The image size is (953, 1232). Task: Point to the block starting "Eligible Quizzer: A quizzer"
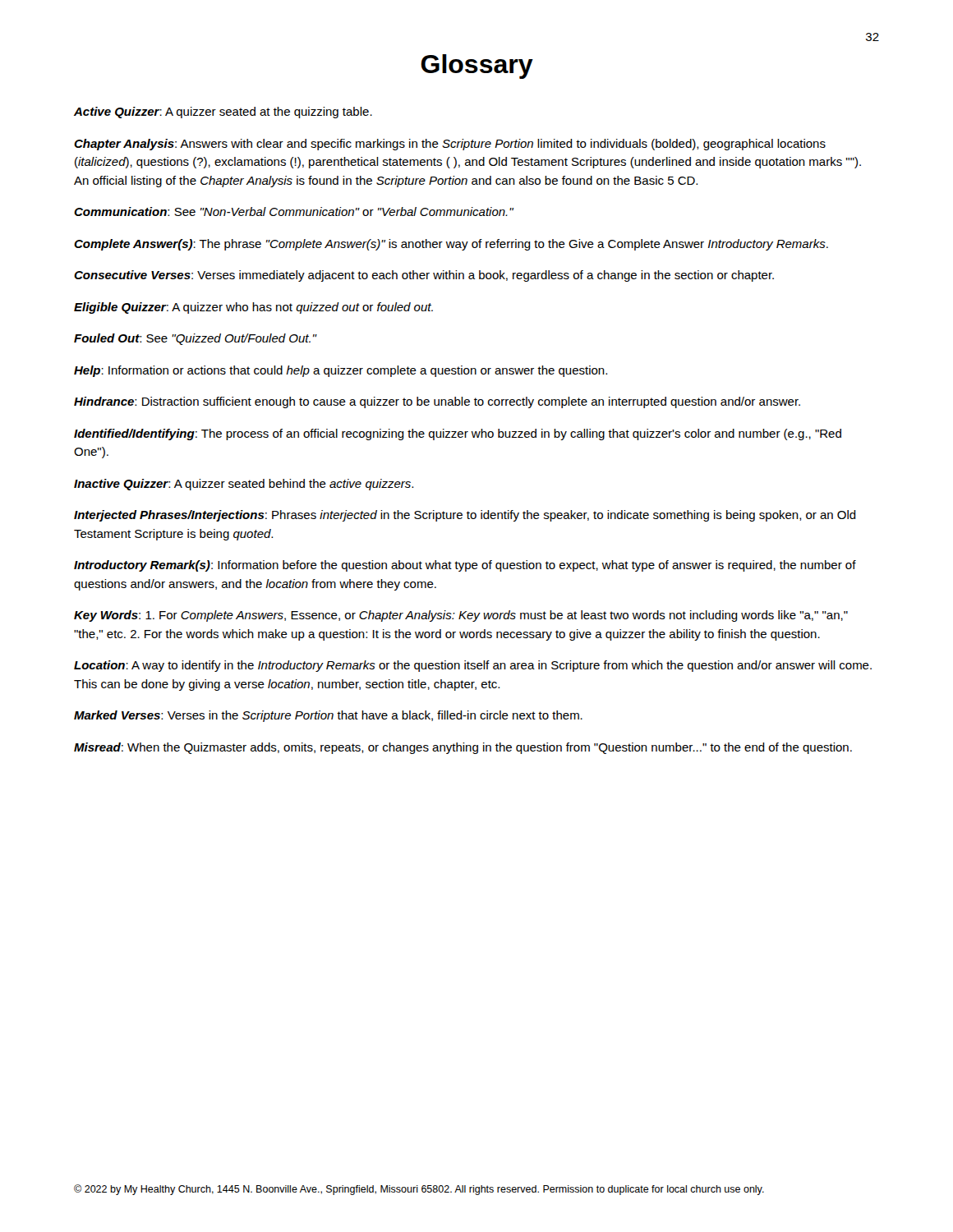pyautogui.click(x=254, y=306)
